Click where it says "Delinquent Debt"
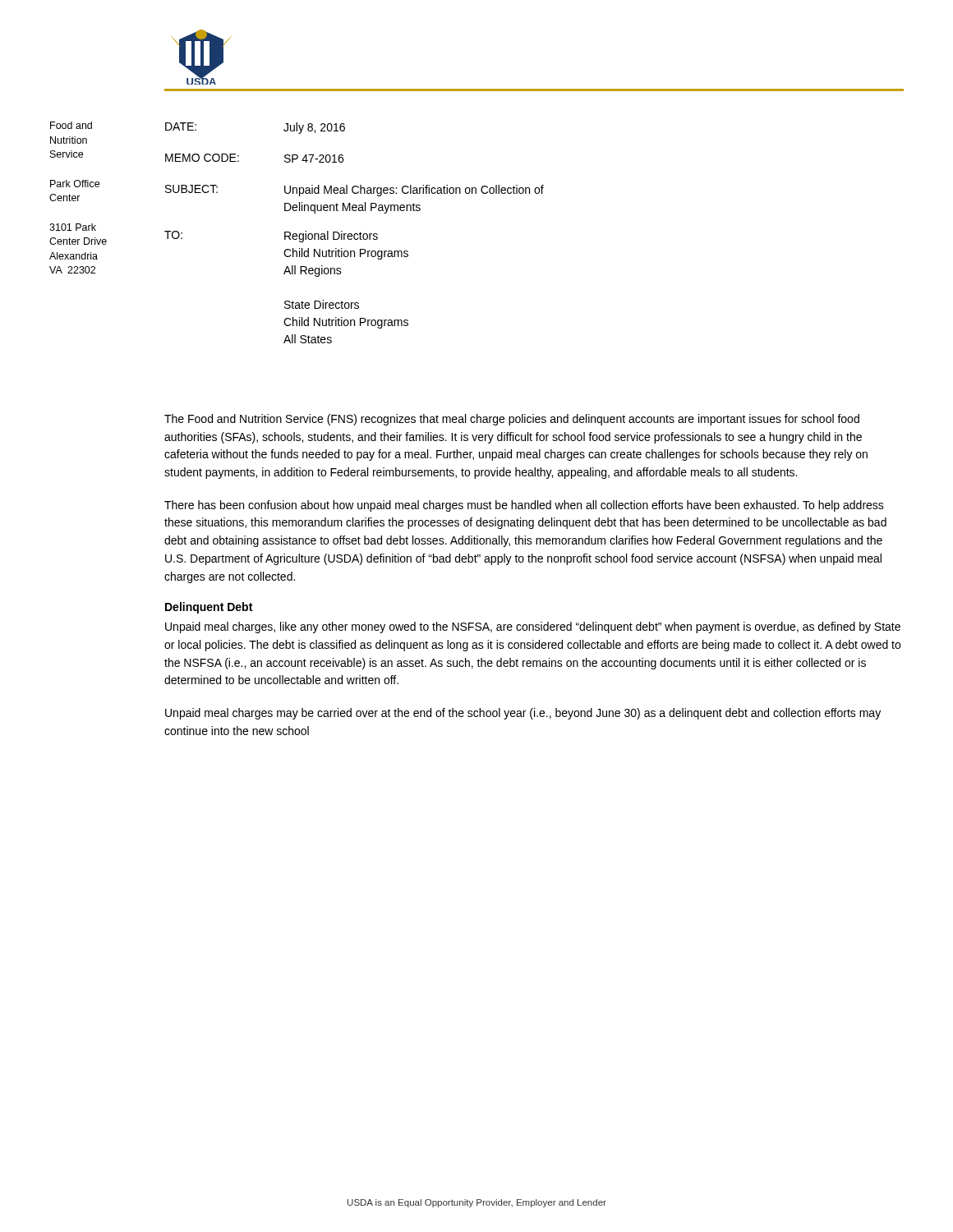 (x=208, y=607)
